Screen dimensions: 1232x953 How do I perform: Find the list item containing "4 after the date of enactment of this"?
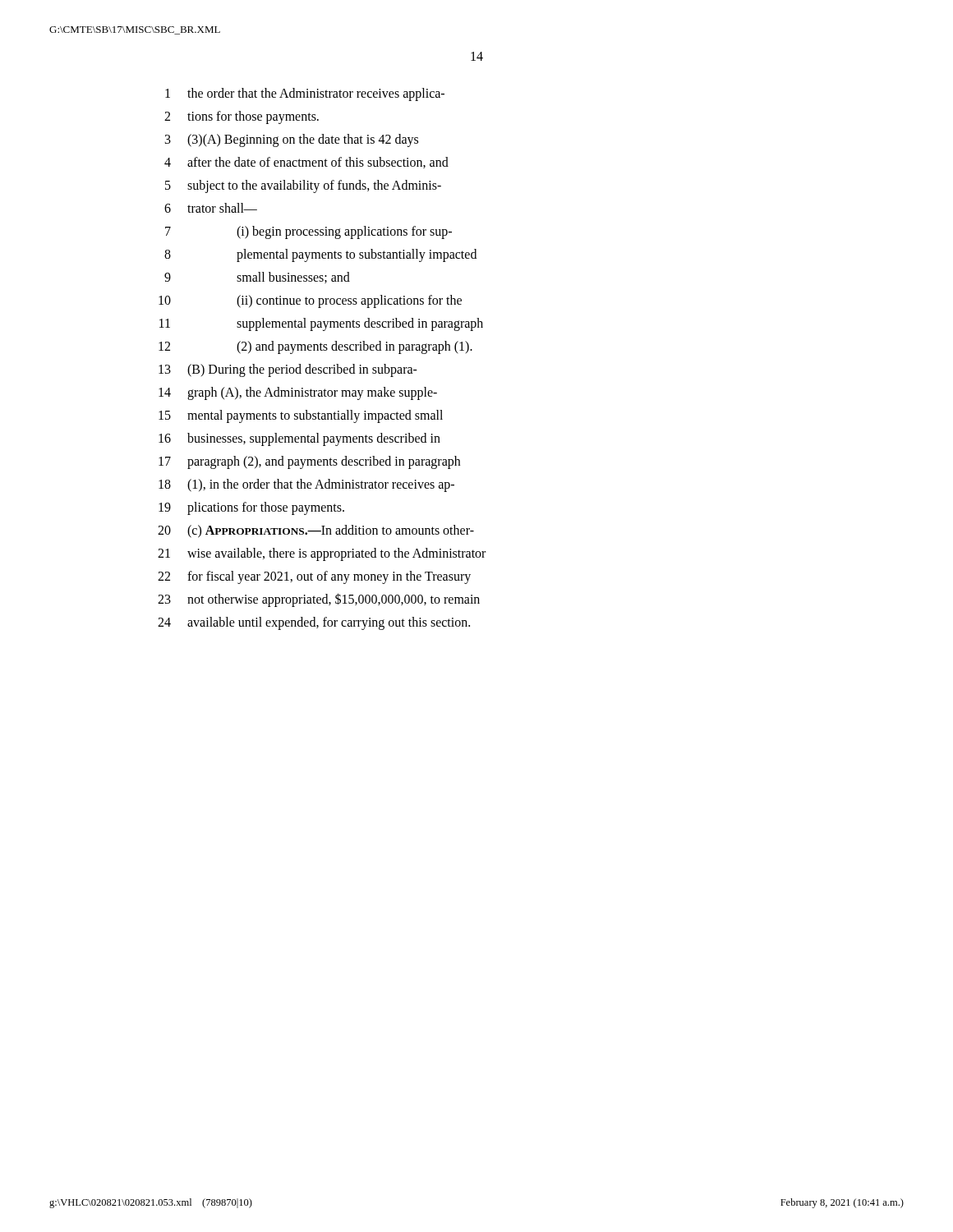(306, 163)
